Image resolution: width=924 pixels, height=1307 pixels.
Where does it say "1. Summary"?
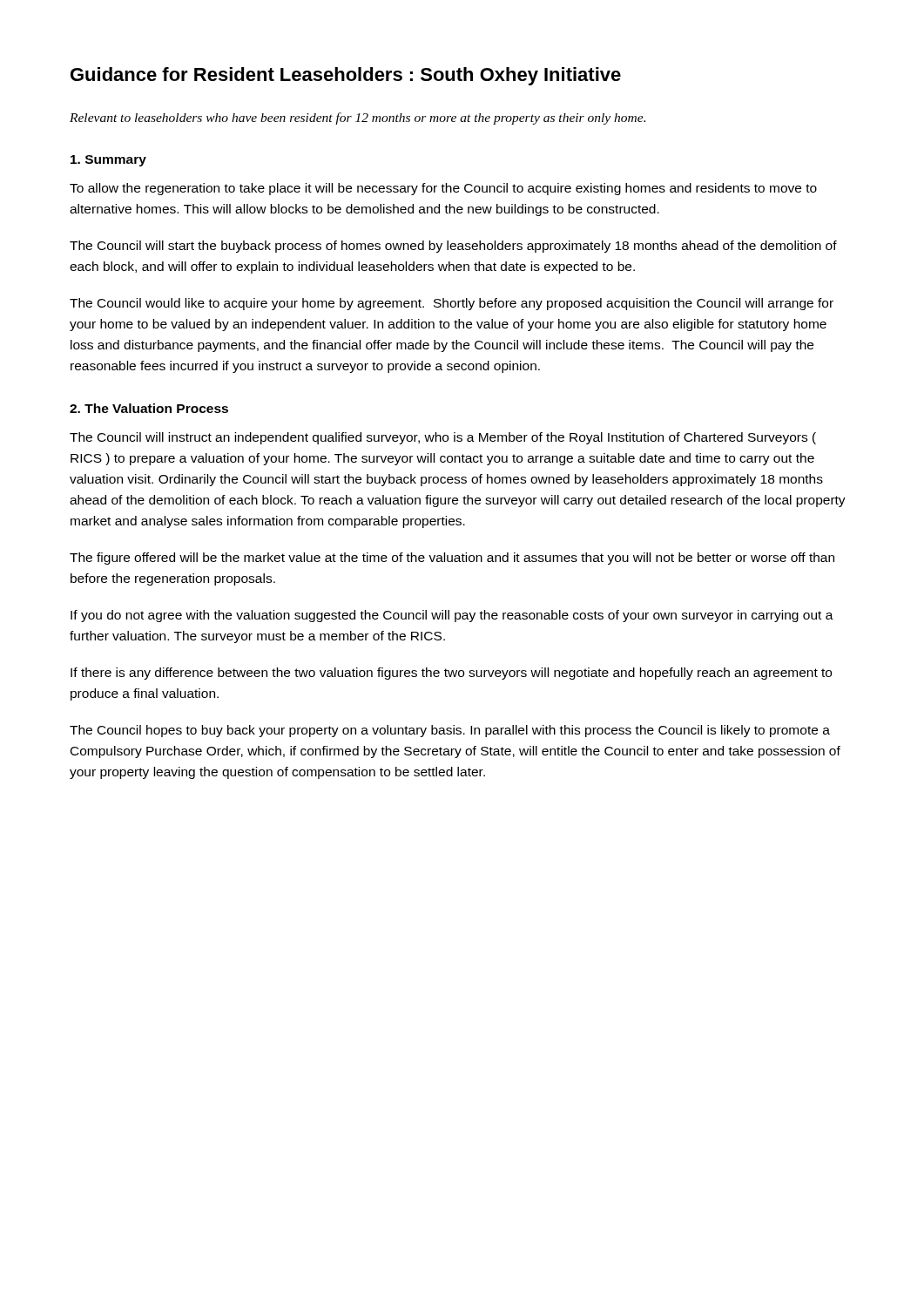coord(108,159)
